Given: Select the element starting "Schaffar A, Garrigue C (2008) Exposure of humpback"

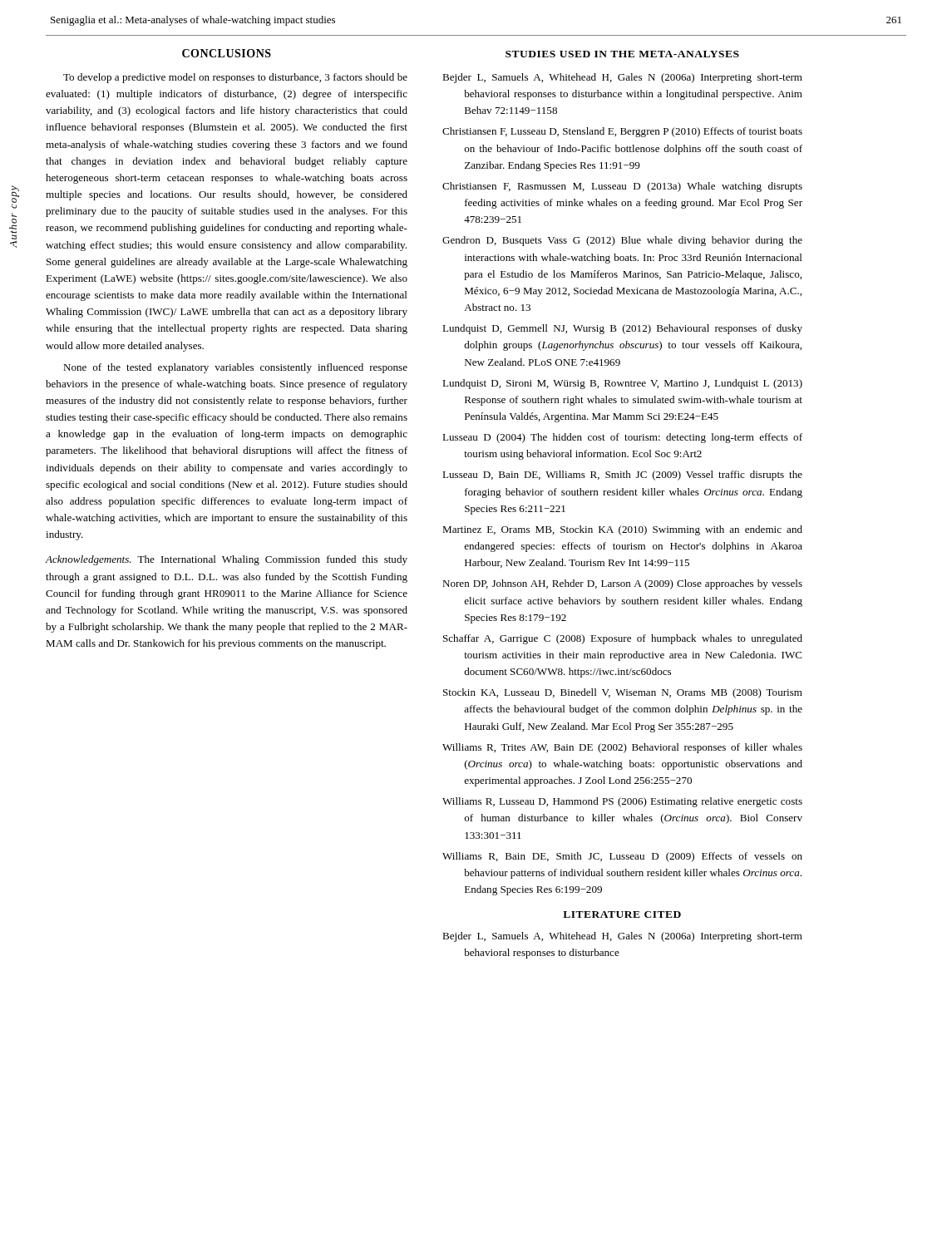Looking at the screenshot, I should click(622, 655).
